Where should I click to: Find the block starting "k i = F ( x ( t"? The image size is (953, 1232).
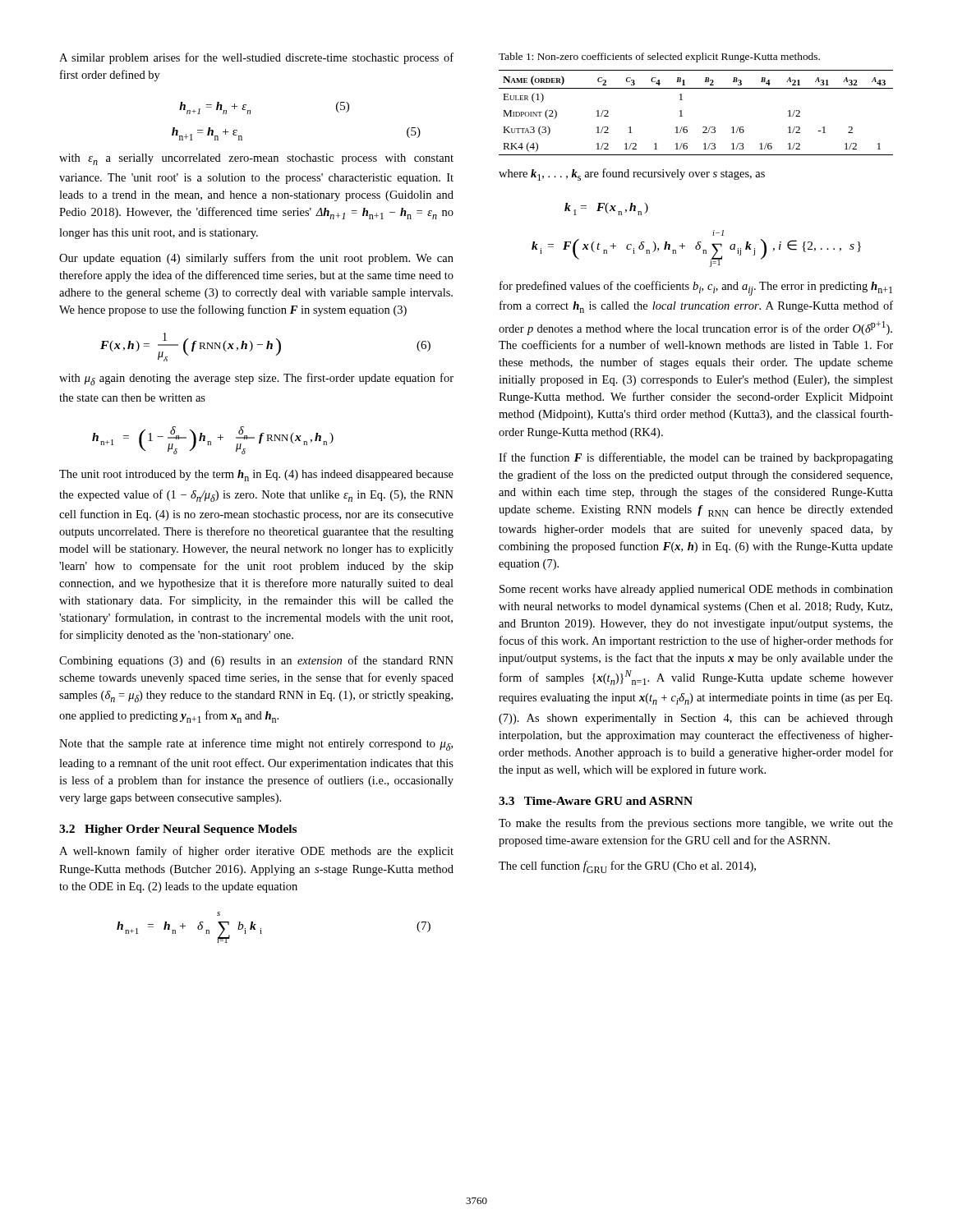pyautogui.click(x=696, y=245)
